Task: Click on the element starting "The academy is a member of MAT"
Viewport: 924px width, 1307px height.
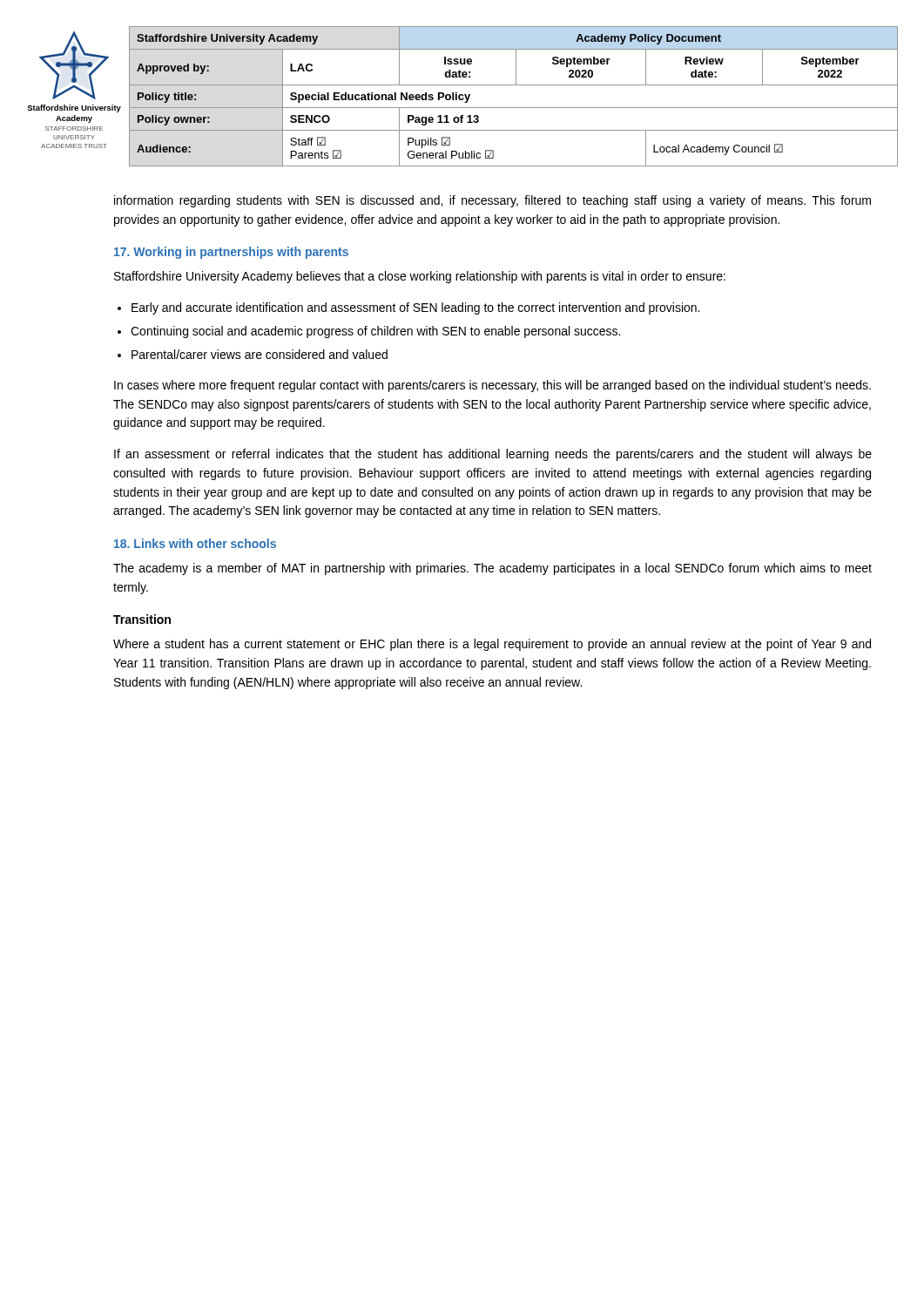Action: pos(492,578)
